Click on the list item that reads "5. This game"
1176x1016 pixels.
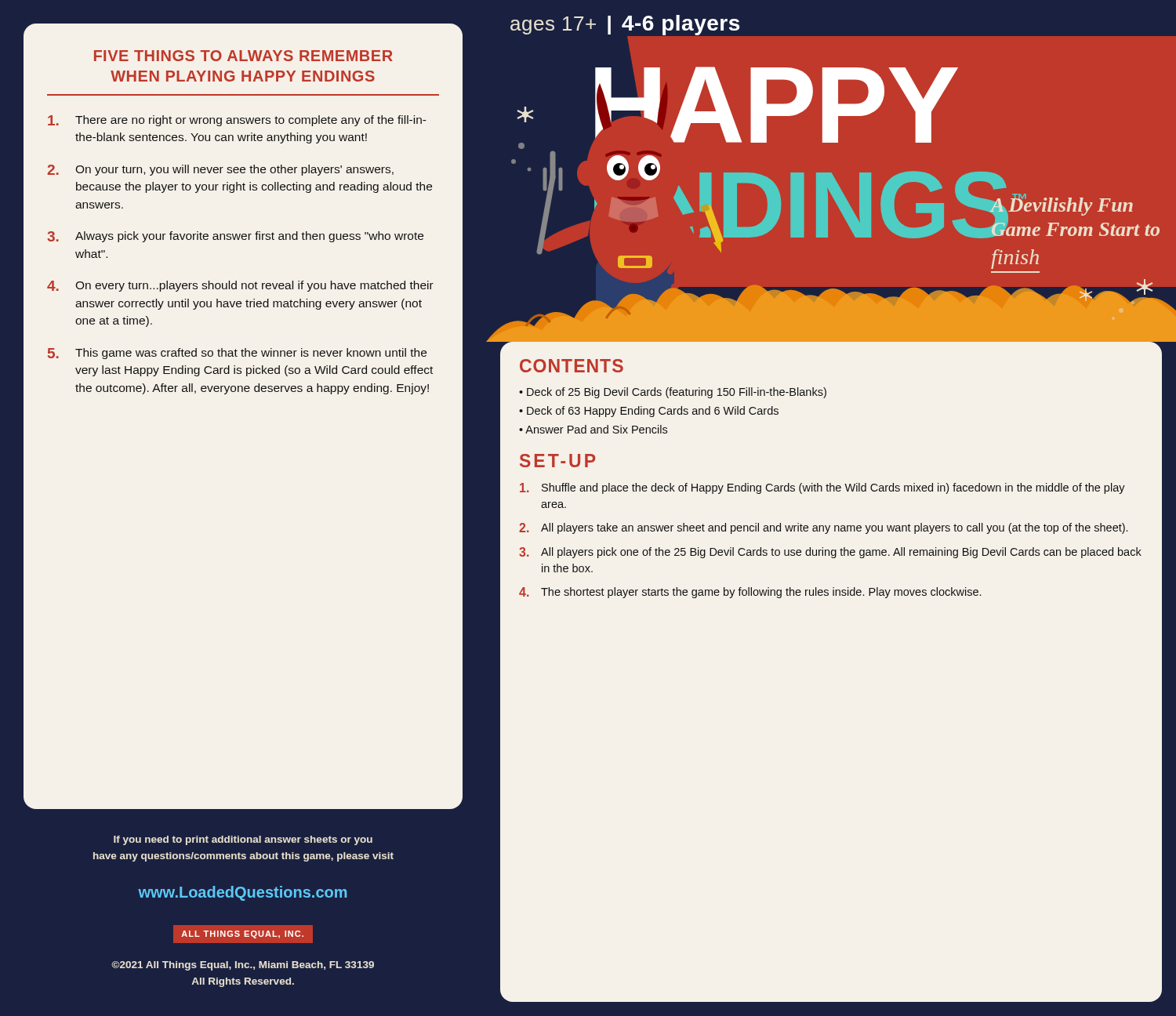[x=243, y=370]
